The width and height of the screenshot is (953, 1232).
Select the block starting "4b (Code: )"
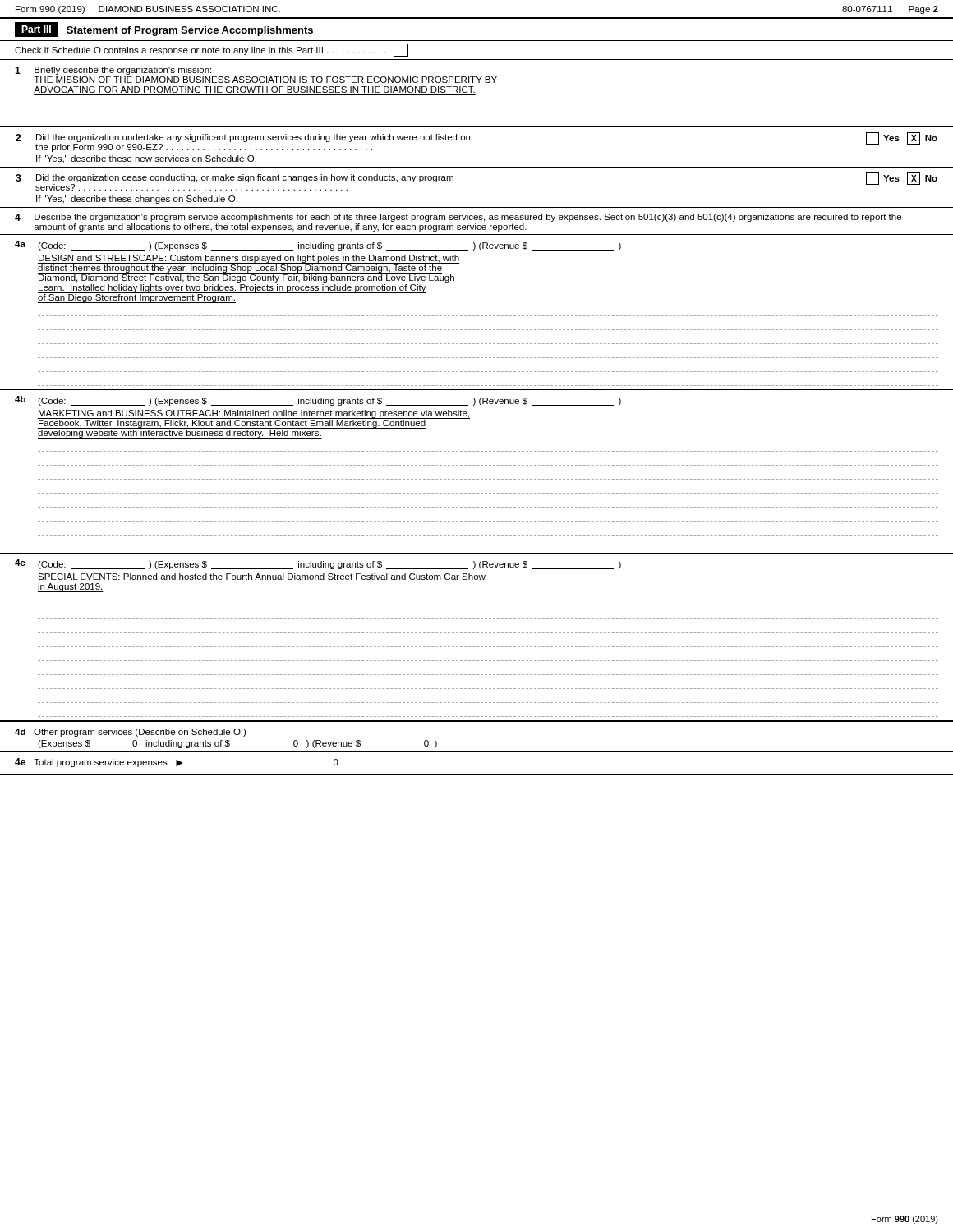pyautogui.click(x=476, y=472)
